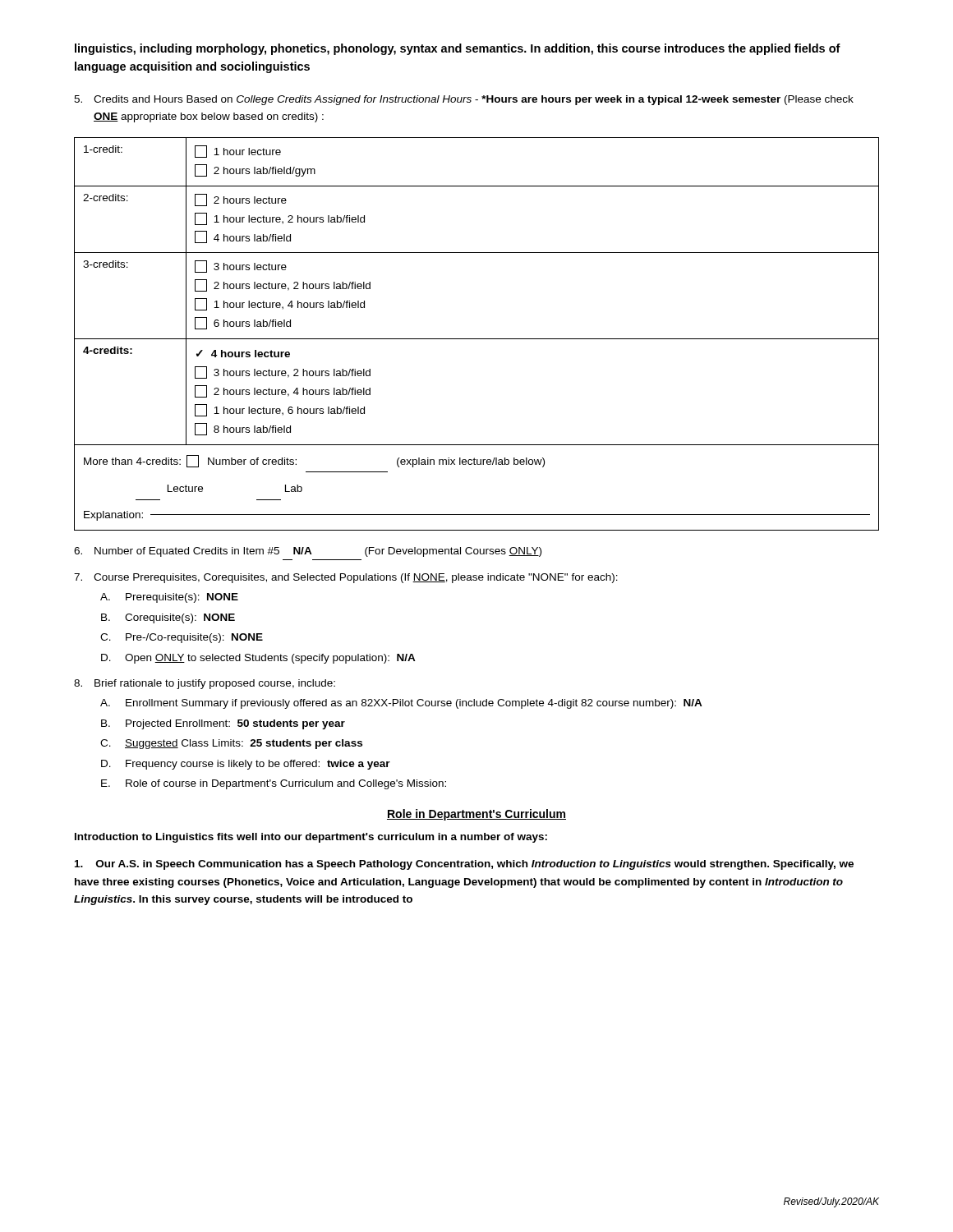Find the text block that reads "linguistics, including morphology,"
The image size is (953, 1232).
point(457,58)
